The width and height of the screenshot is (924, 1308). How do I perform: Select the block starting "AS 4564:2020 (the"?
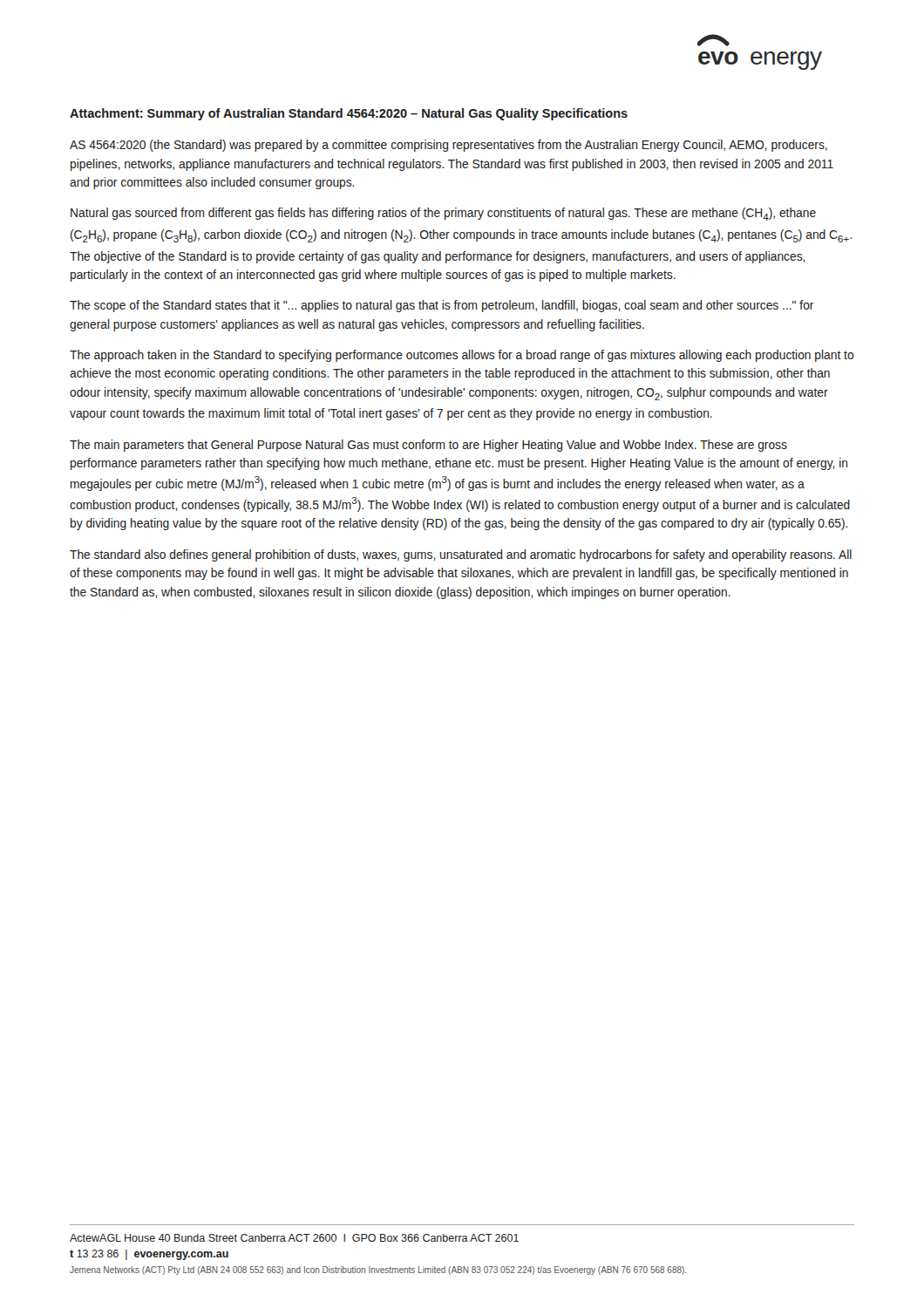[x=452, y=164]
